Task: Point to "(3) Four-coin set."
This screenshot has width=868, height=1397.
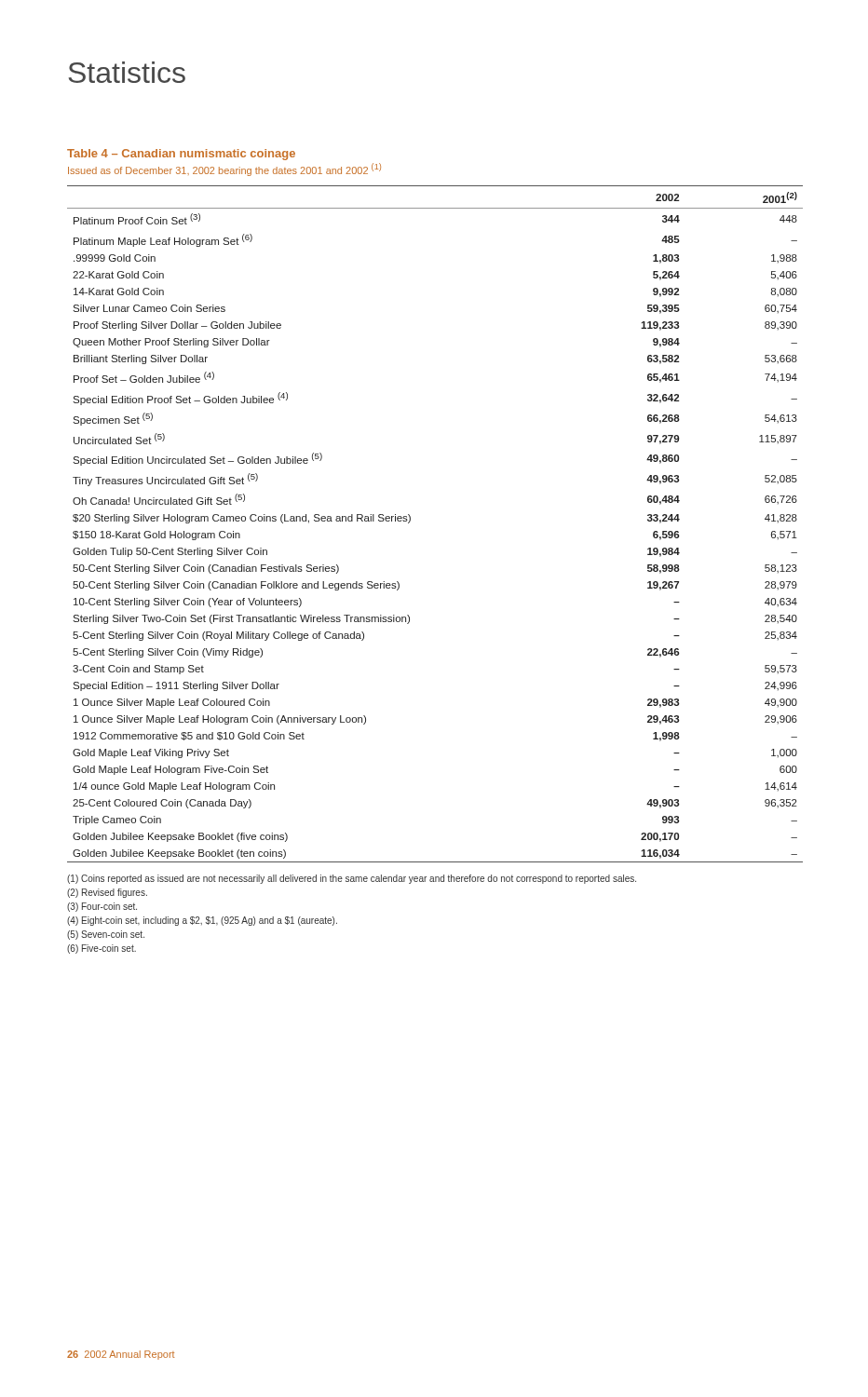Action: coord(103,907)
